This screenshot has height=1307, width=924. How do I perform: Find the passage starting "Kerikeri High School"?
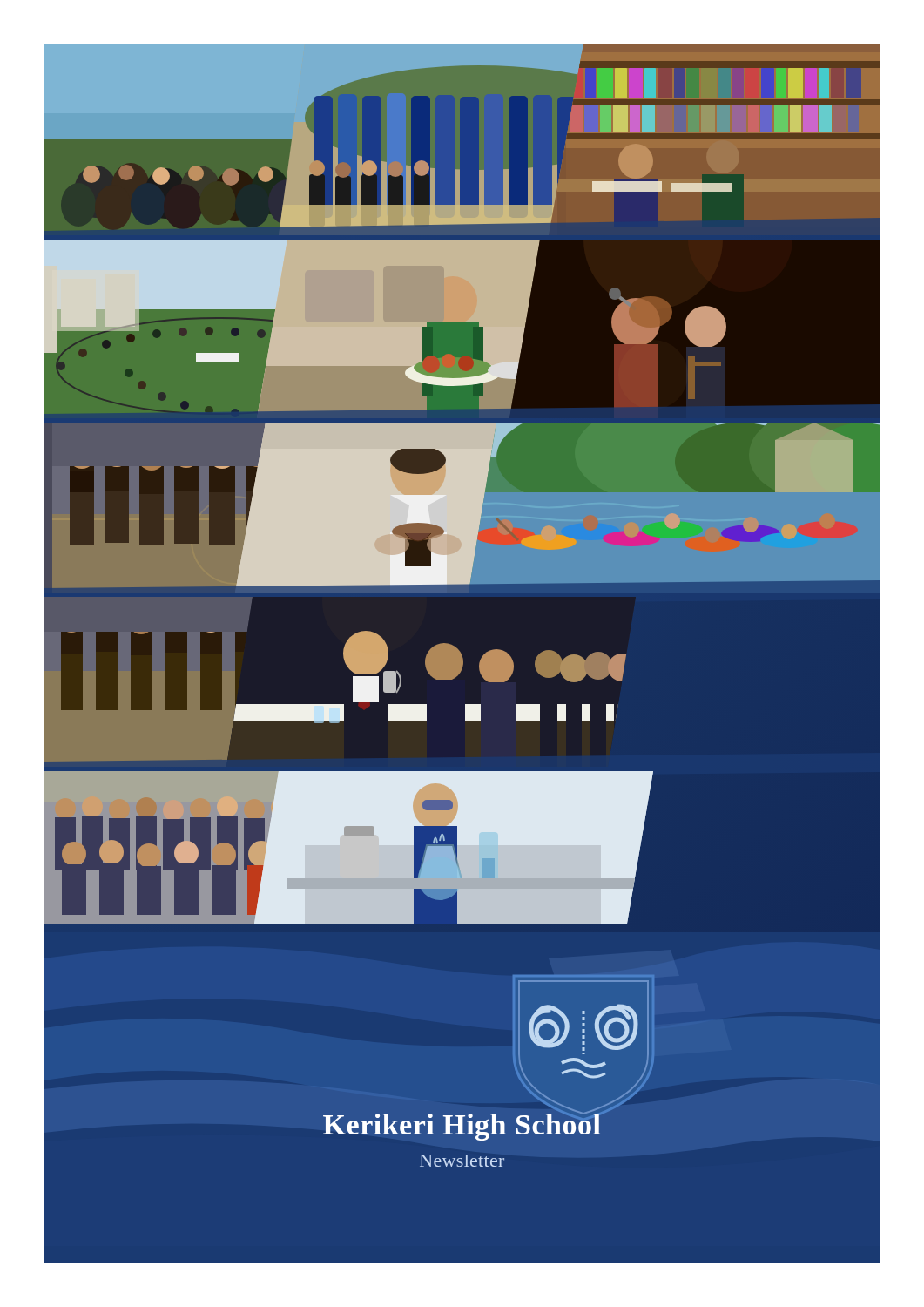(462, 1125)
